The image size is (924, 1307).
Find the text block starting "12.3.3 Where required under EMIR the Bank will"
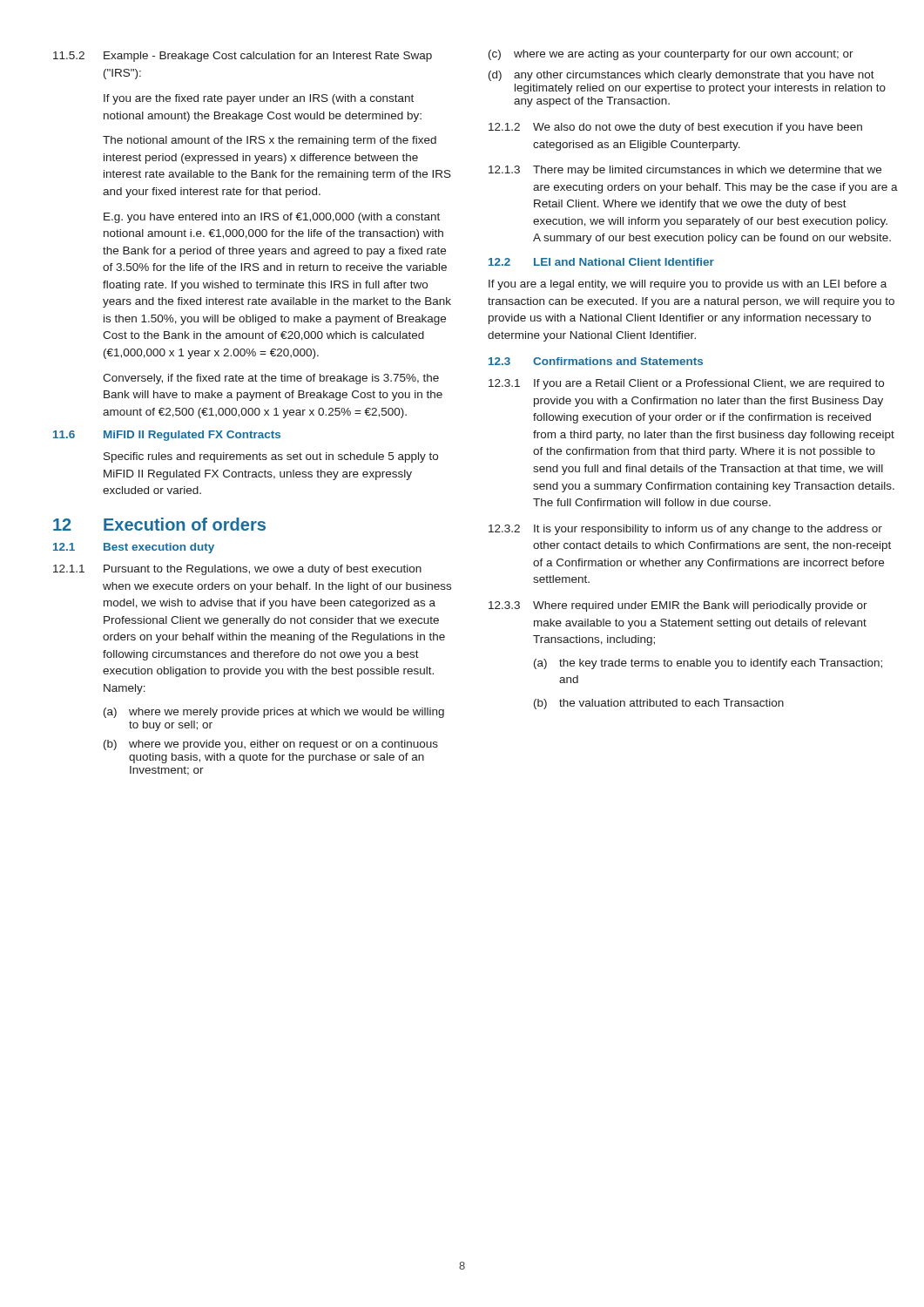[693, 657]
